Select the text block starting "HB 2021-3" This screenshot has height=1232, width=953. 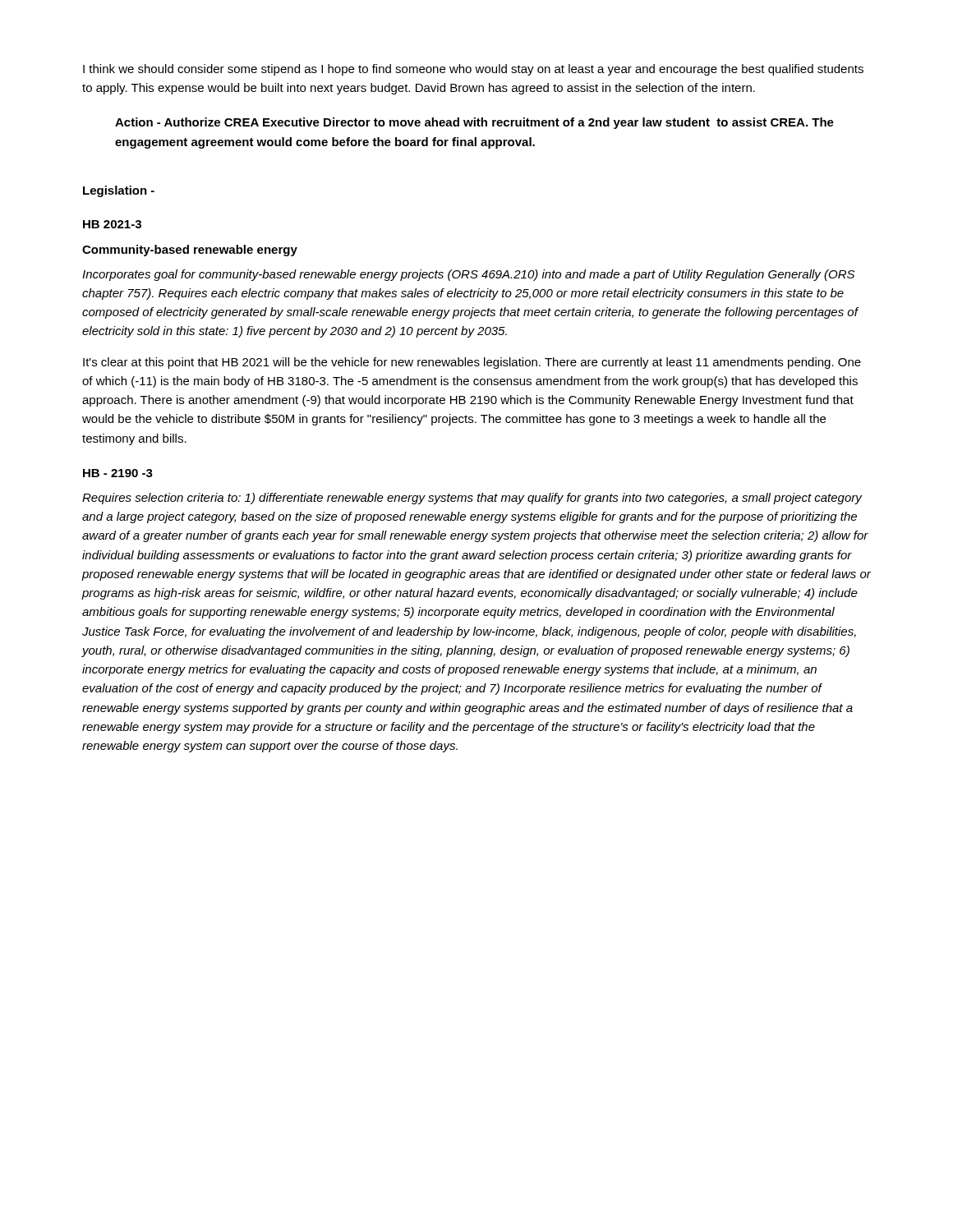click(x=112, y=223)
